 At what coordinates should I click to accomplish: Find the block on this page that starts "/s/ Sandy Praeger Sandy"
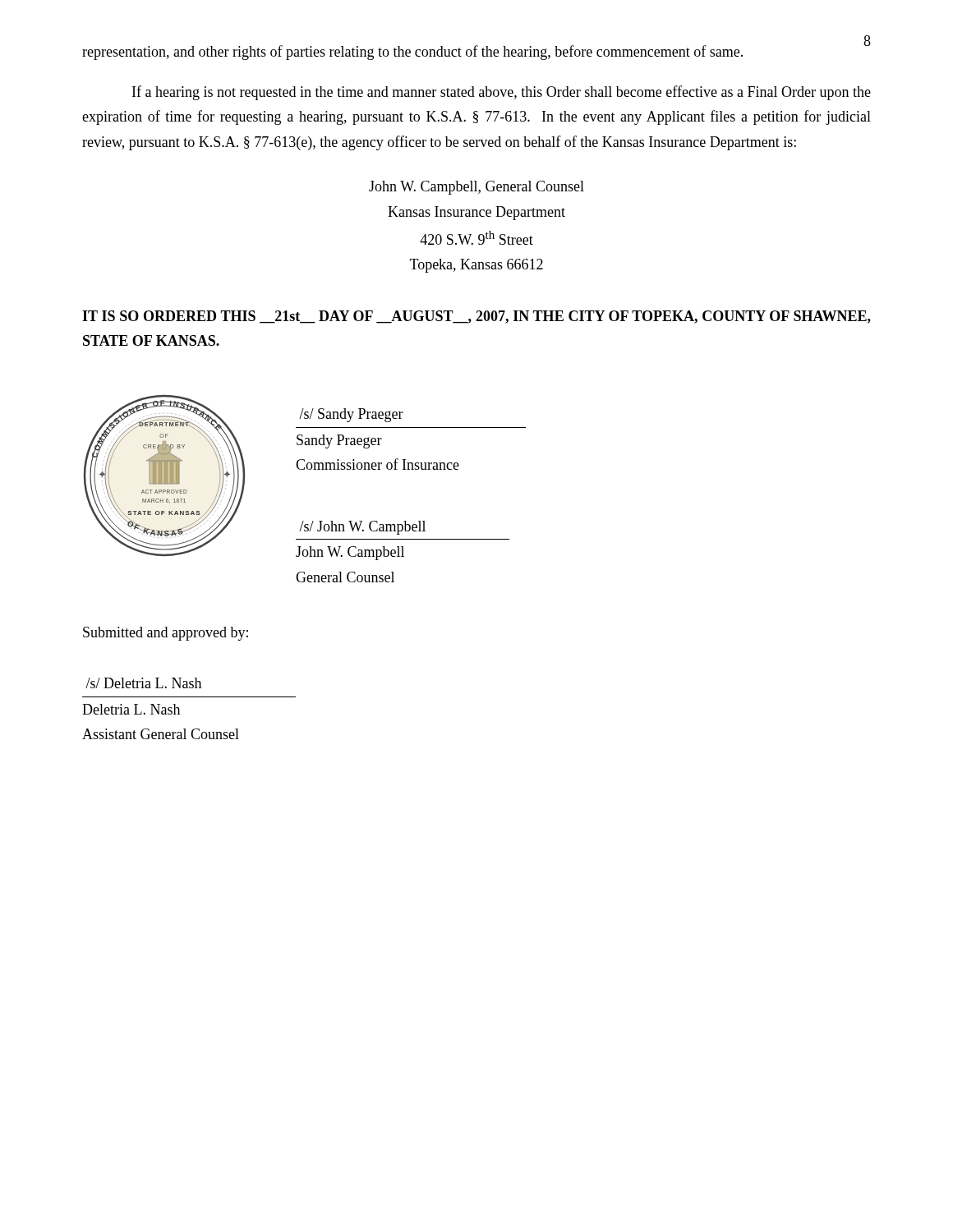tap(411, 437)
